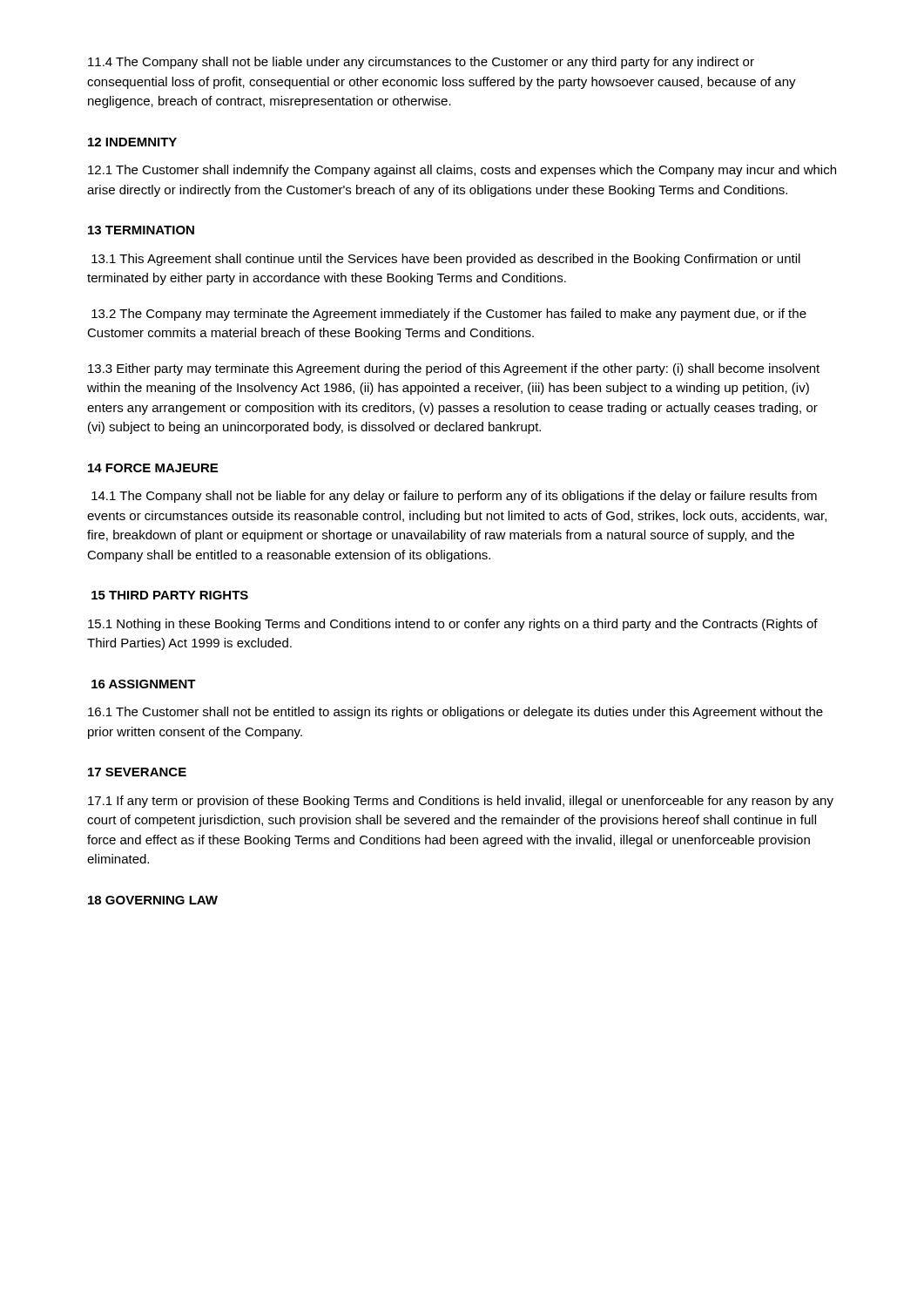Point to the block starting "3 Either party"

point(453,397)
